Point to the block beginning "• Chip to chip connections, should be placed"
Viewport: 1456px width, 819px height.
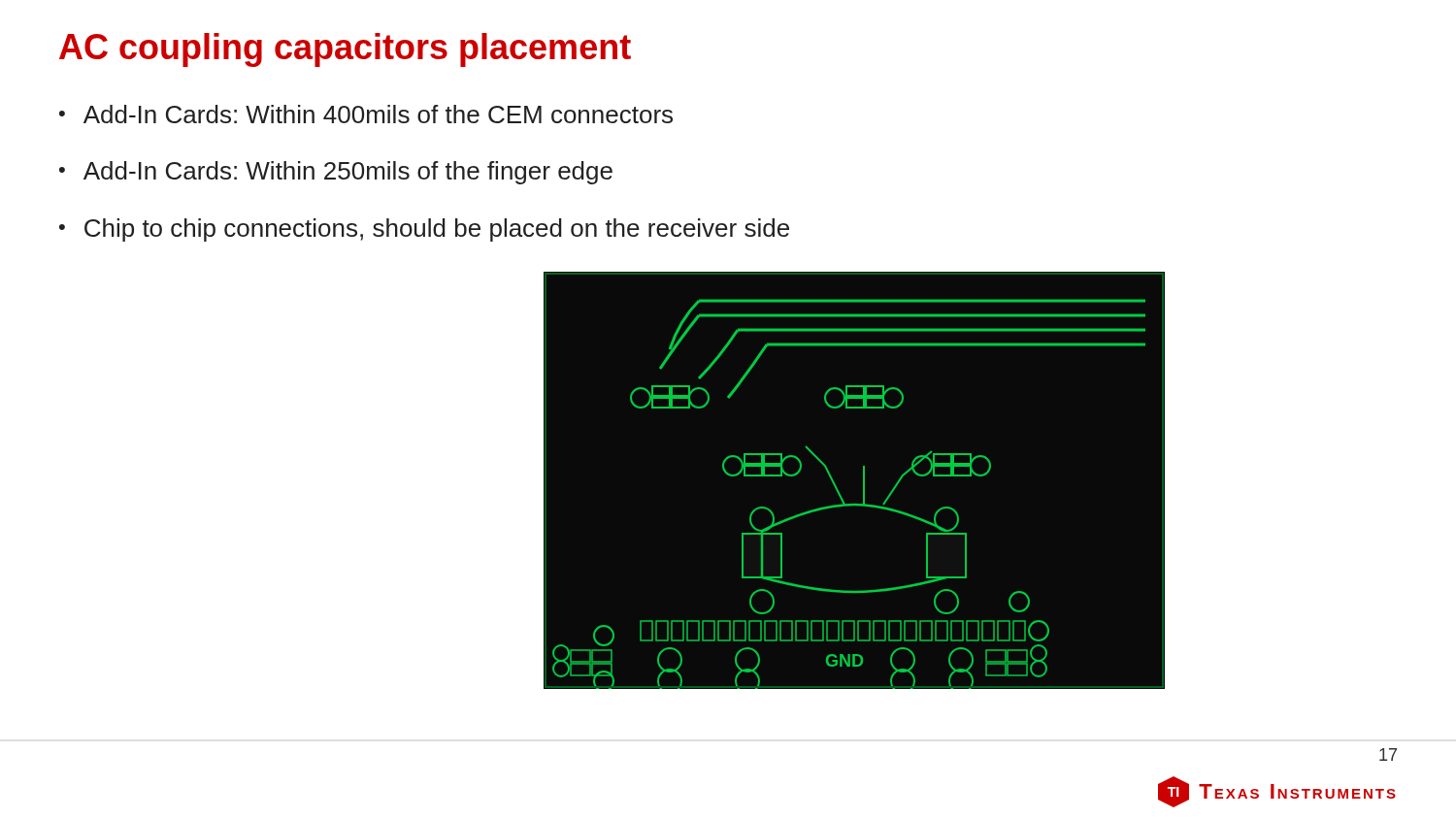click(424, 228)
